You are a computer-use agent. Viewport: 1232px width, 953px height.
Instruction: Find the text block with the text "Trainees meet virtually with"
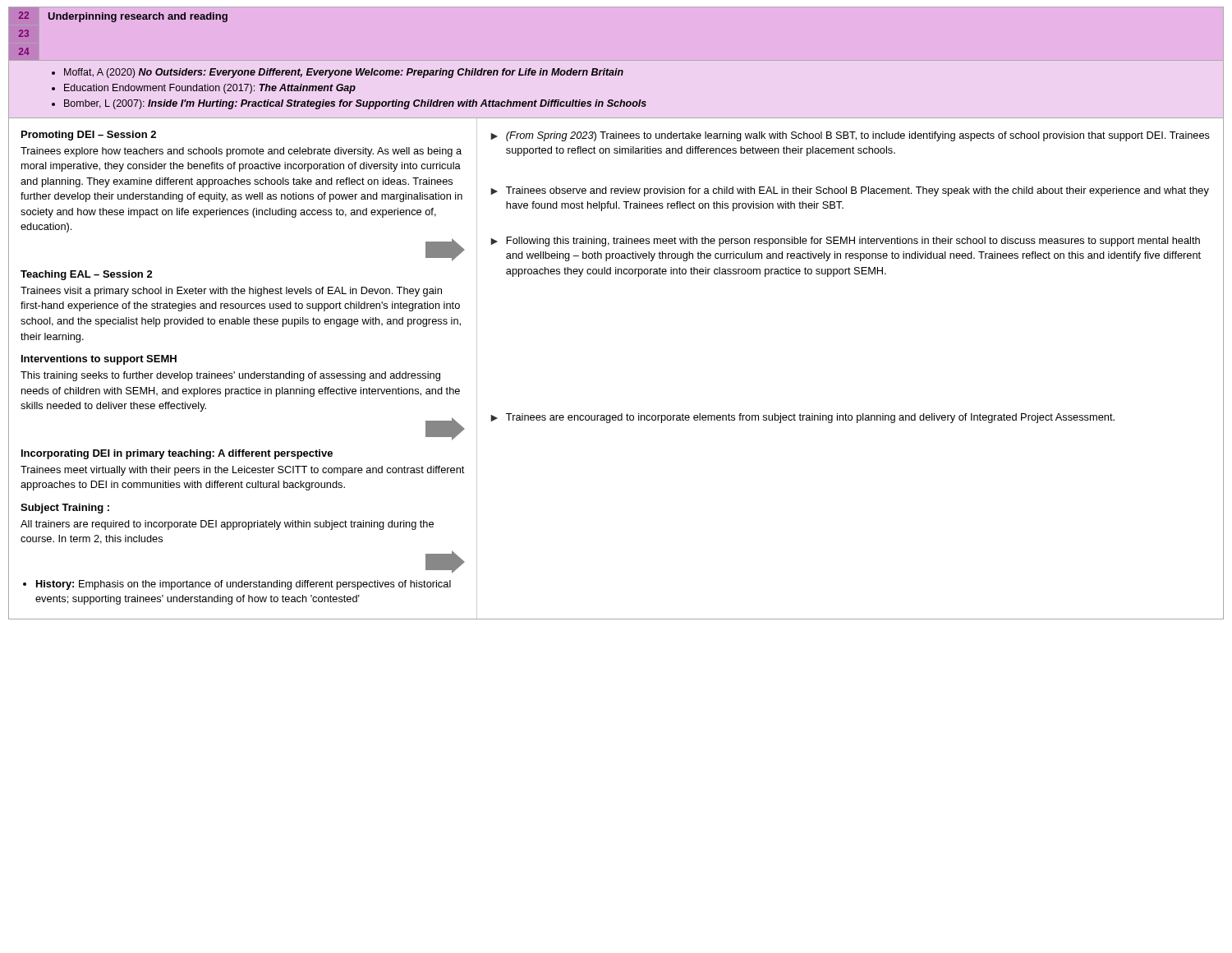point(242,477)
